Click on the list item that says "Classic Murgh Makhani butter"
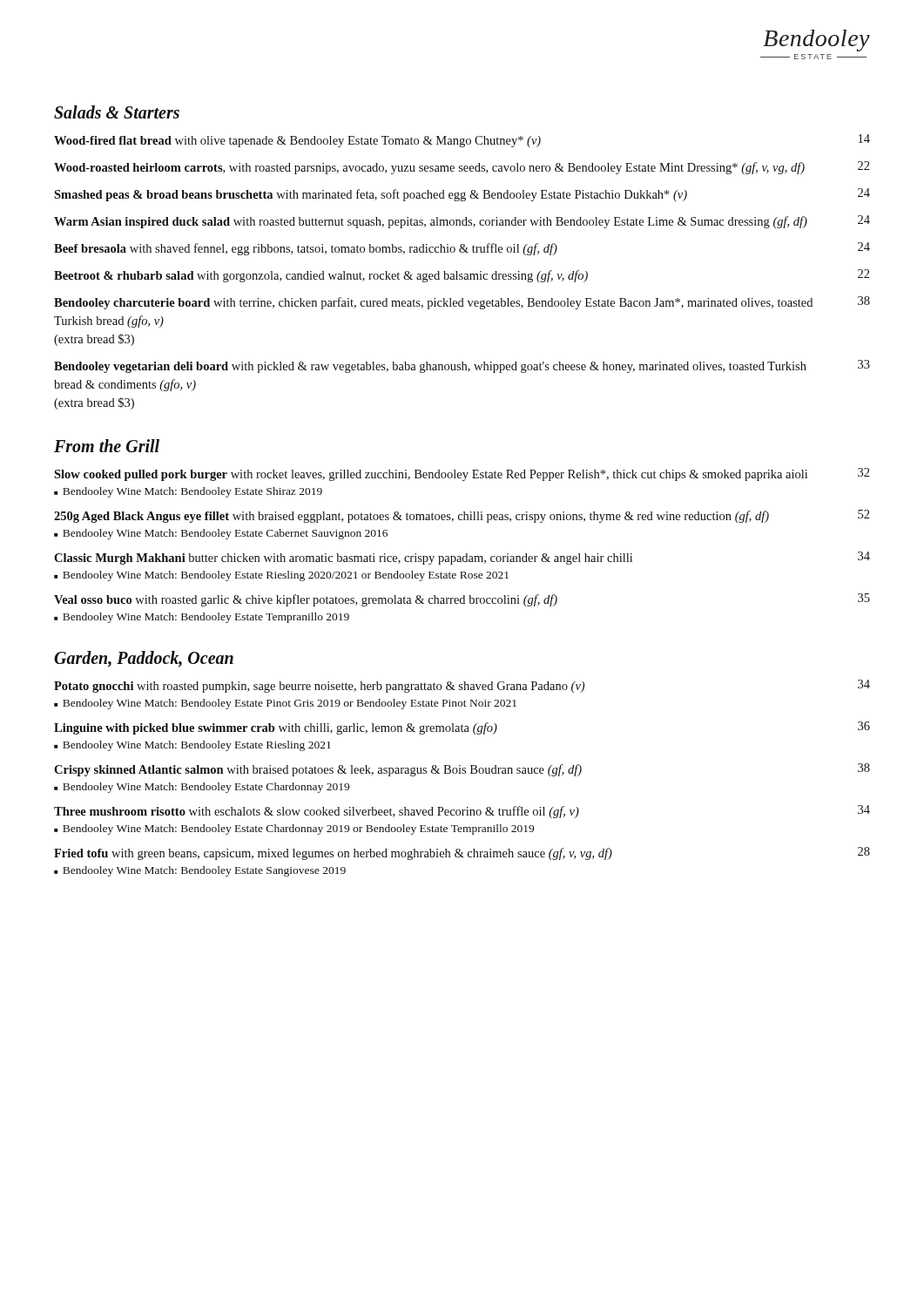The height and width of the screenshot is (1307, 924). (x=462, y=566)
